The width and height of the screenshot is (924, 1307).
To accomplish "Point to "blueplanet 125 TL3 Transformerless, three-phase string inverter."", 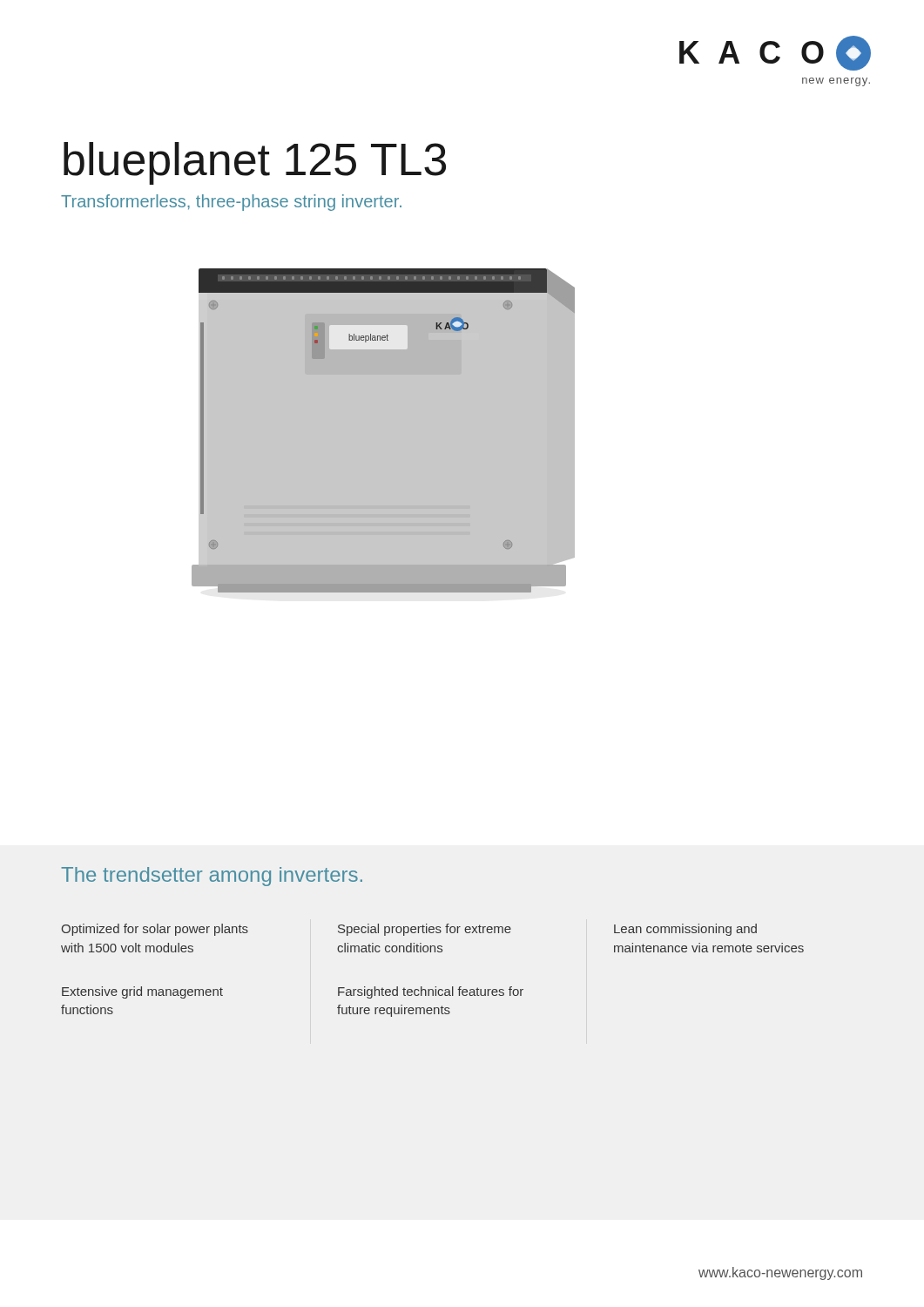I will tap(254, 173).
